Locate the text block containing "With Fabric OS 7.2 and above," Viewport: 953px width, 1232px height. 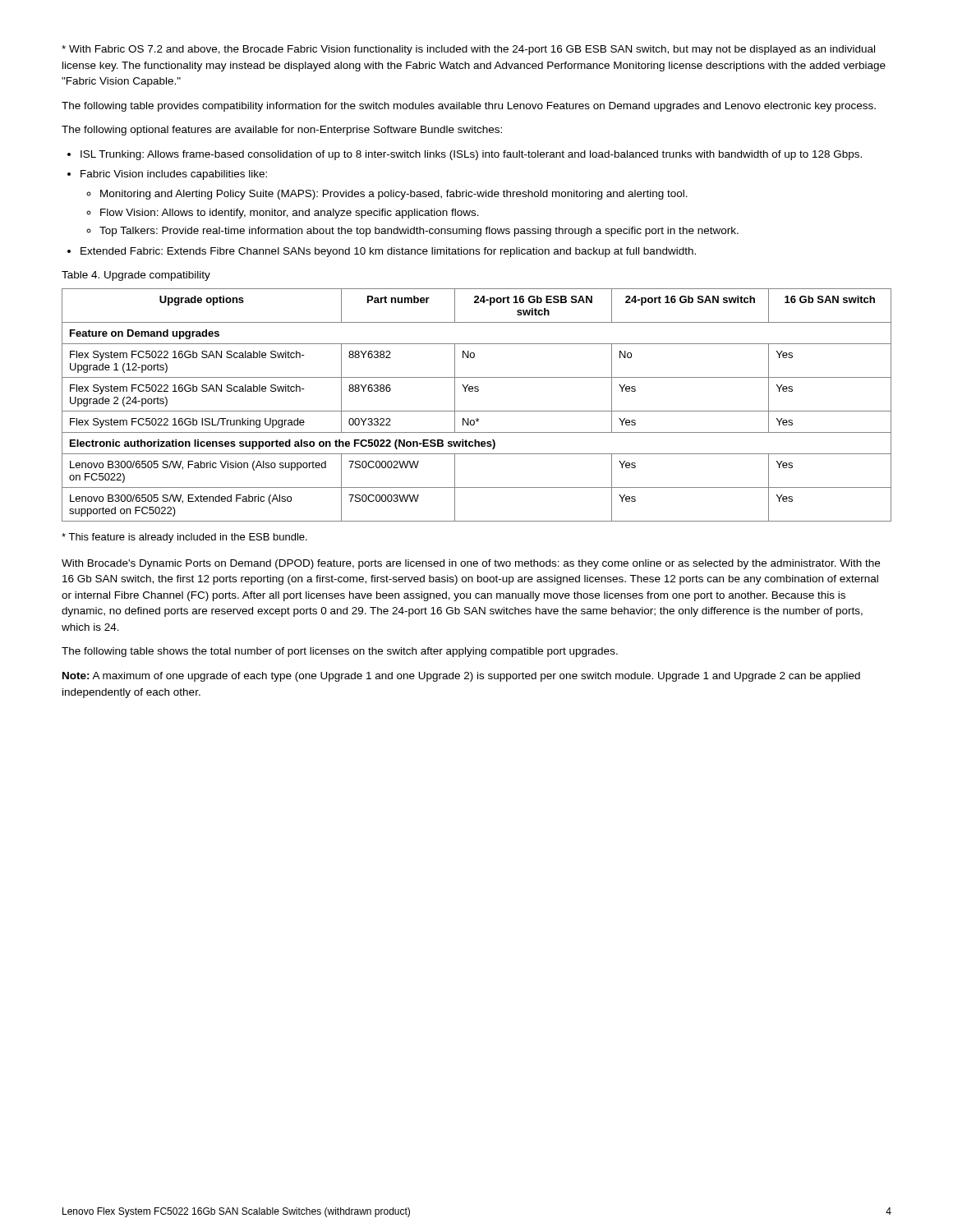pyautogui.click(x=476, y=65)
